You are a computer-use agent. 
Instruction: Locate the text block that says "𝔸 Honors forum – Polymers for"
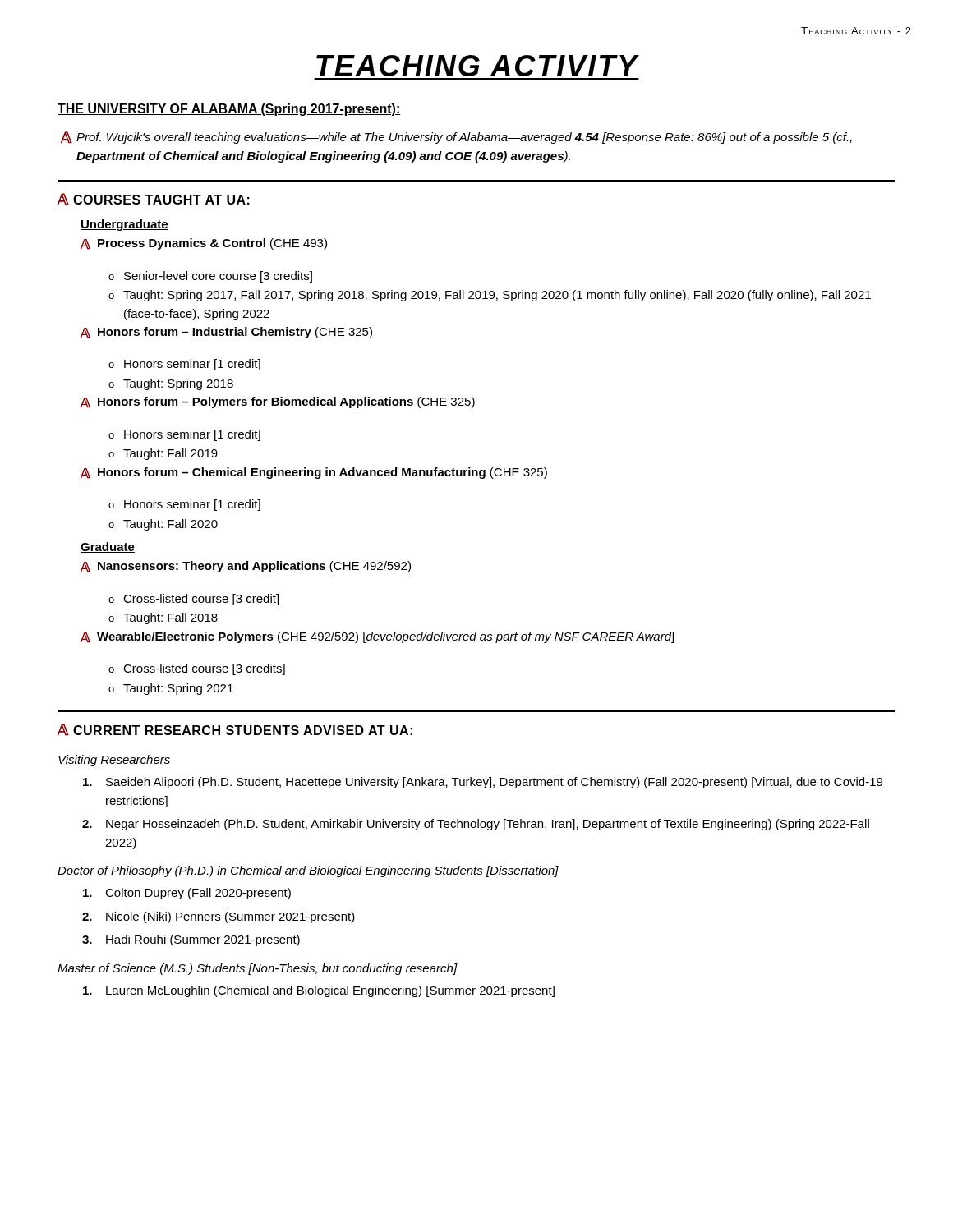point(278,404)
